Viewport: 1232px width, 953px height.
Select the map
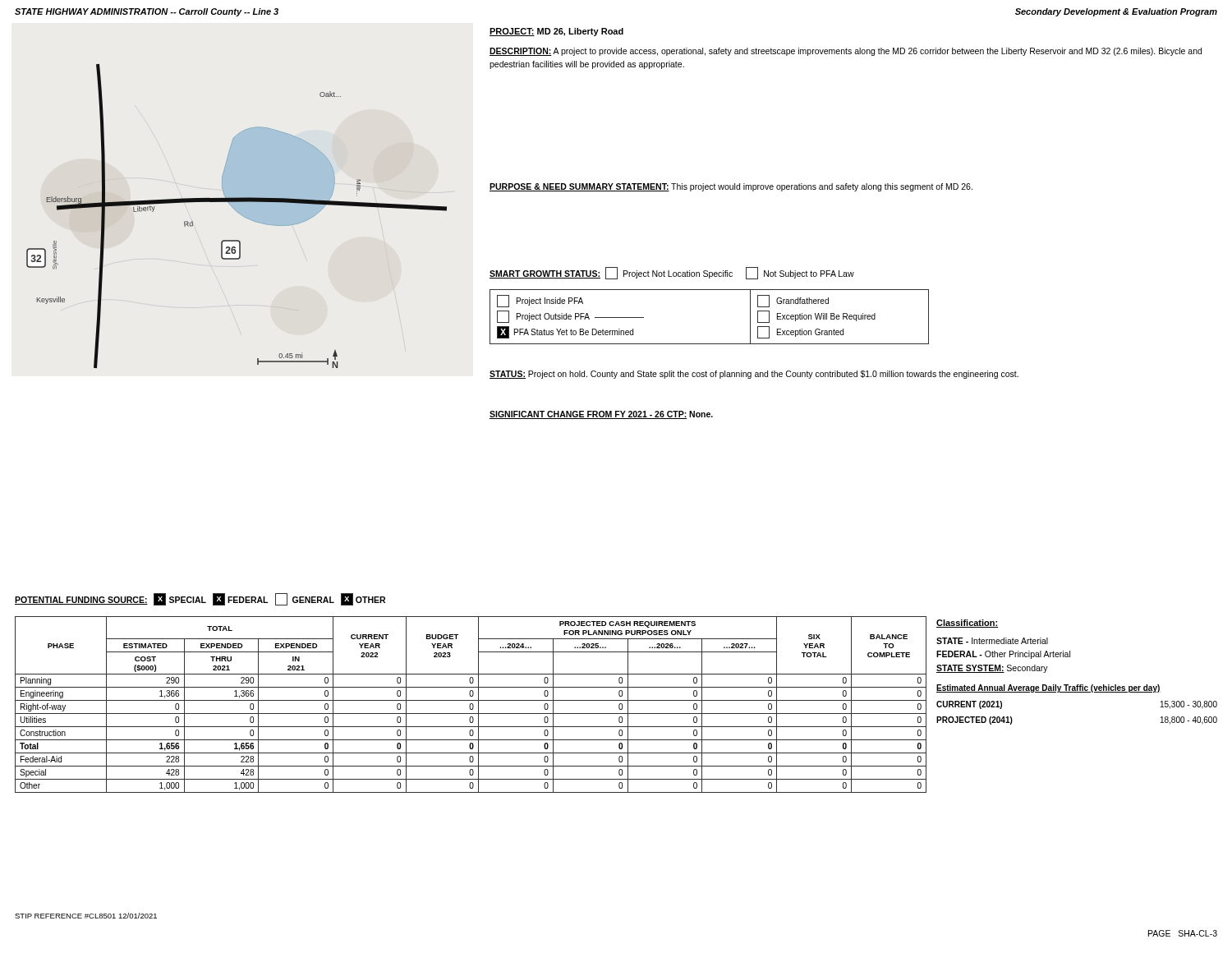[x=242, y=200]
